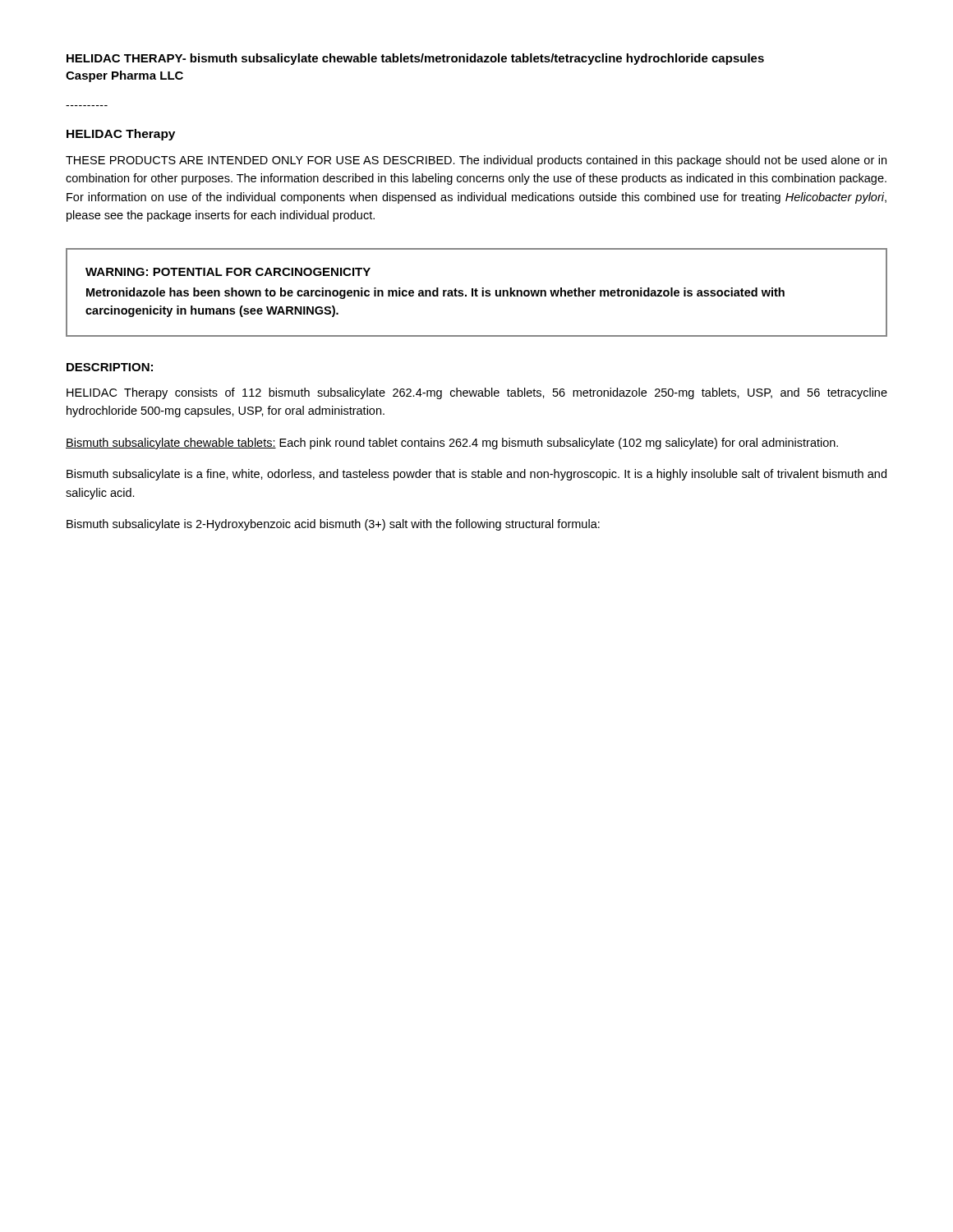
Task: Click on the passage starting "HELIDAC Therapy consists of 112"
Action: click(476, 402)
